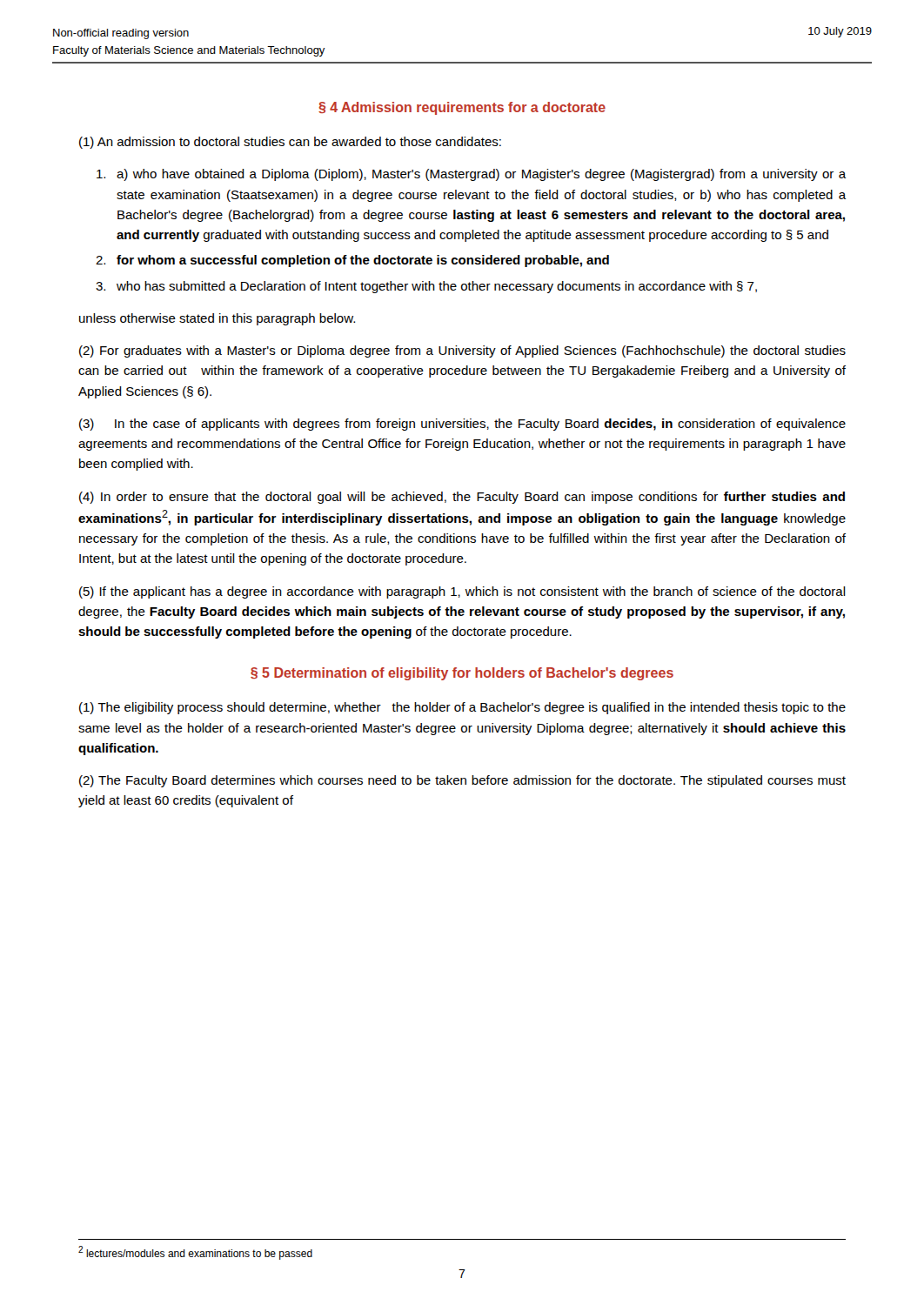
Task: Find the block on this page that starts "(5) If the"
Action: pos(462,611)
